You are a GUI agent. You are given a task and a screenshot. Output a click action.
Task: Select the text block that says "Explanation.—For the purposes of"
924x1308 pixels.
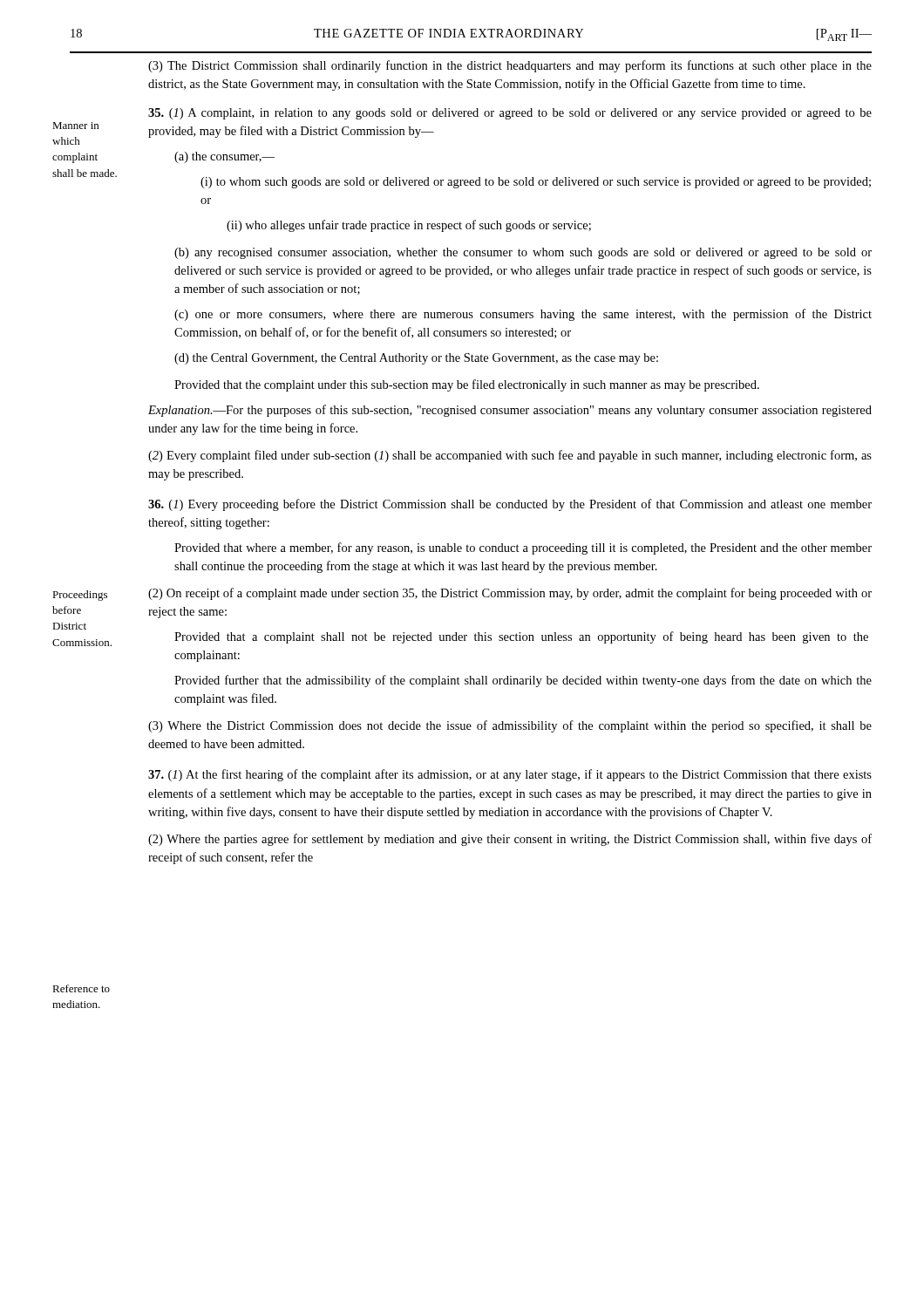(510, 420)
